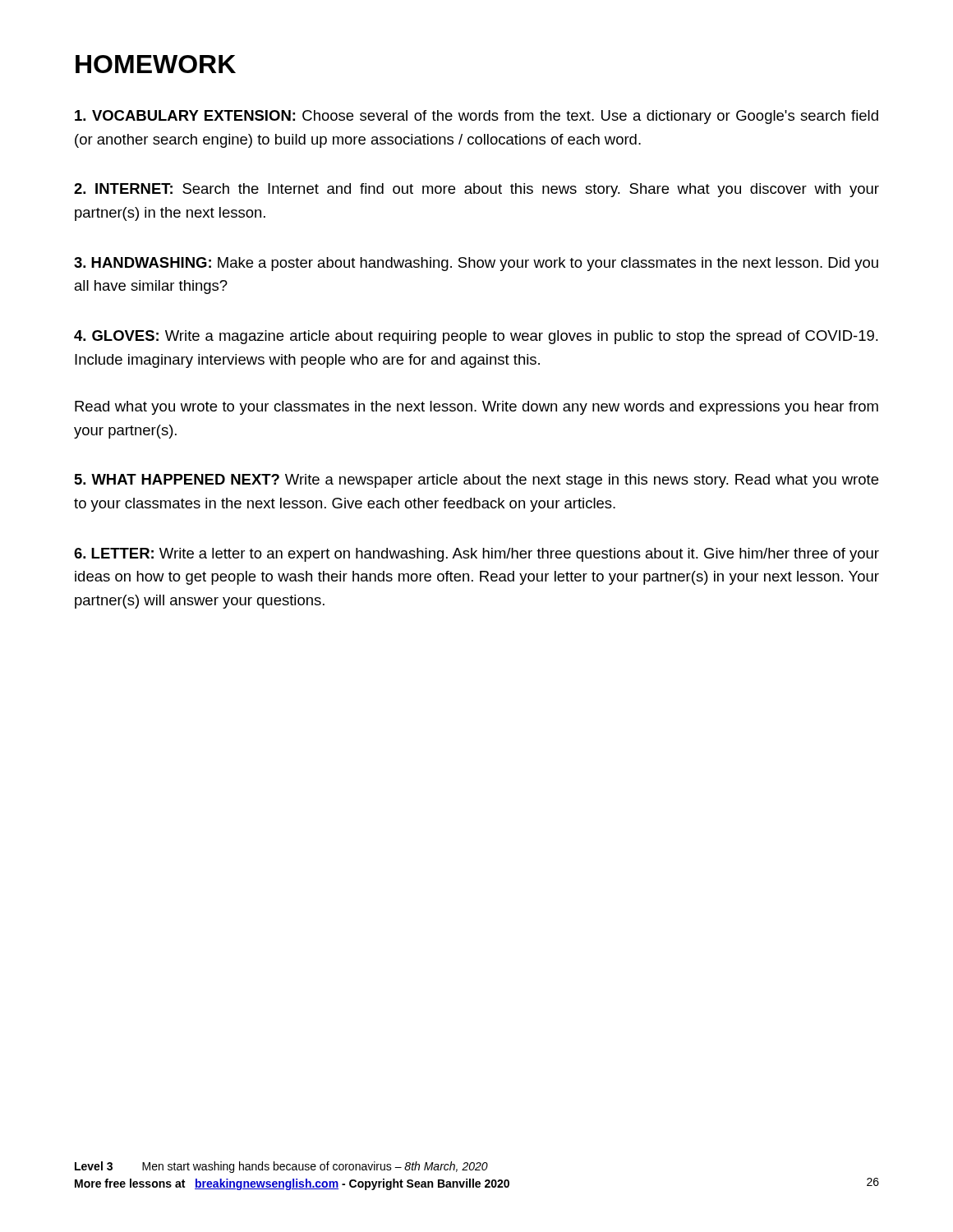Point to the element starting "VOCABULARY EXTENSION: Choose several"
Screen dimensions: 1232x953
tap(476, 127)
